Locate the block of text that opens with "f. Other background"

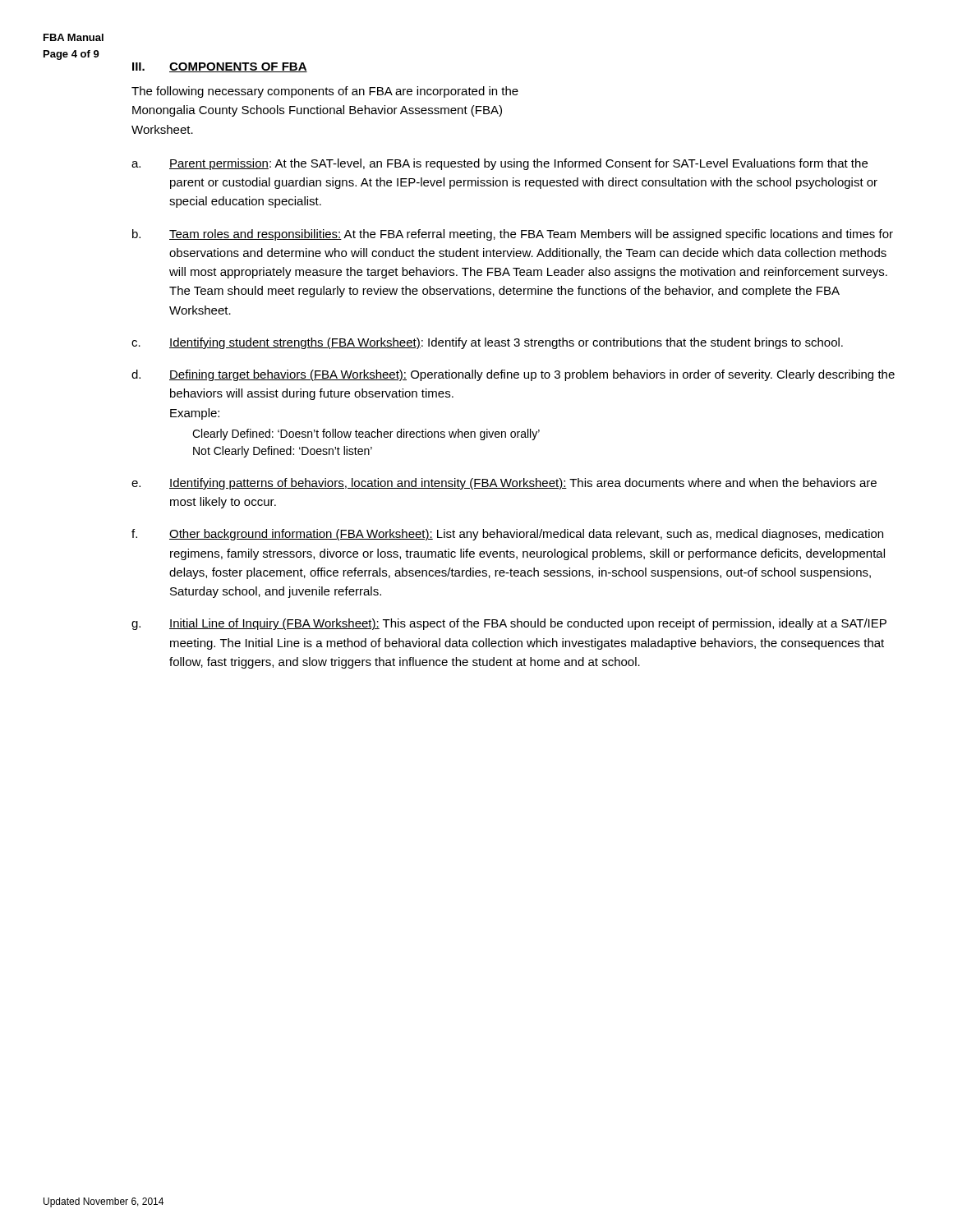[518, 562]
